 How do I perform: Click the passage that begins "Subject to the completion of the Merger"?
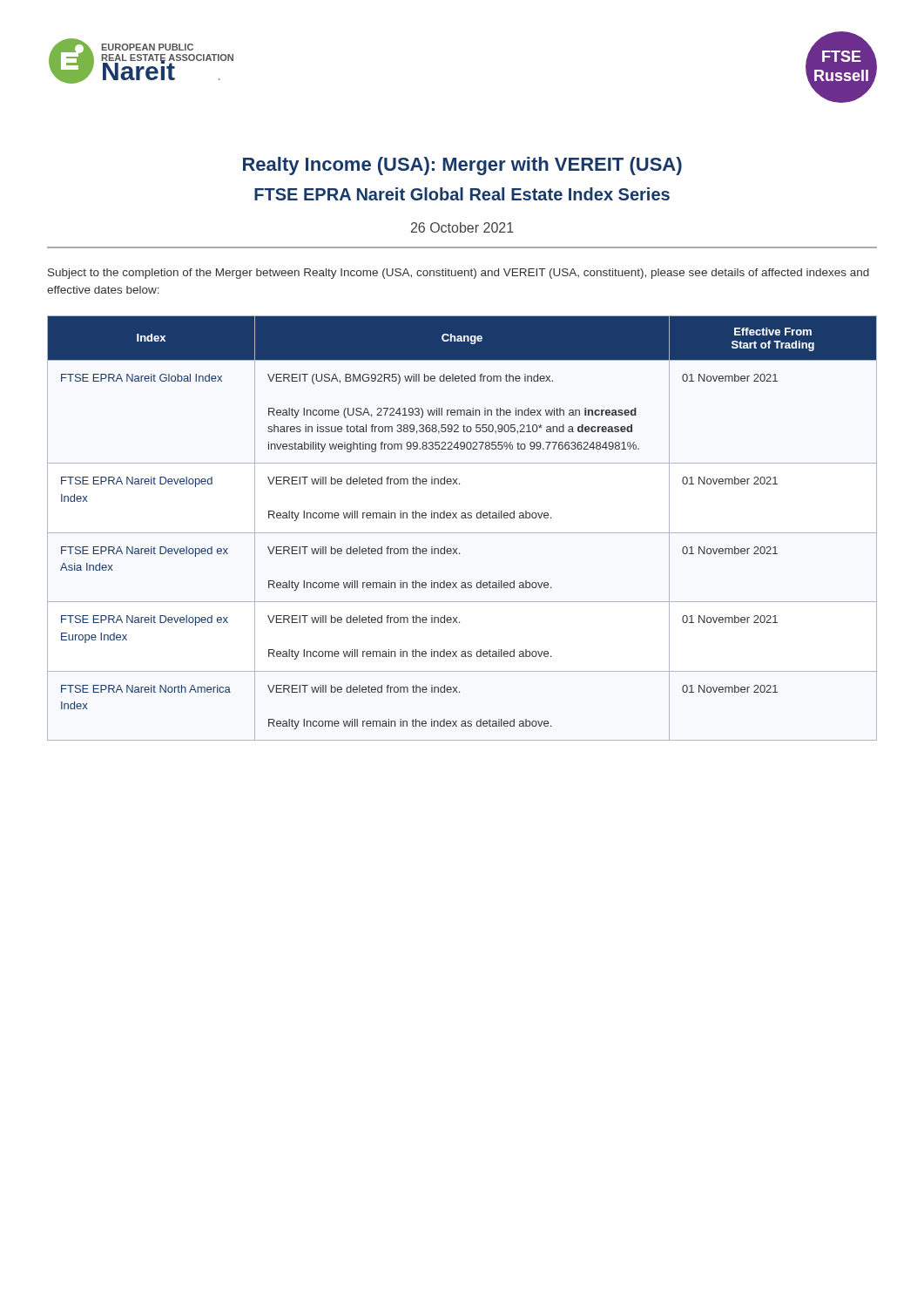458,281
